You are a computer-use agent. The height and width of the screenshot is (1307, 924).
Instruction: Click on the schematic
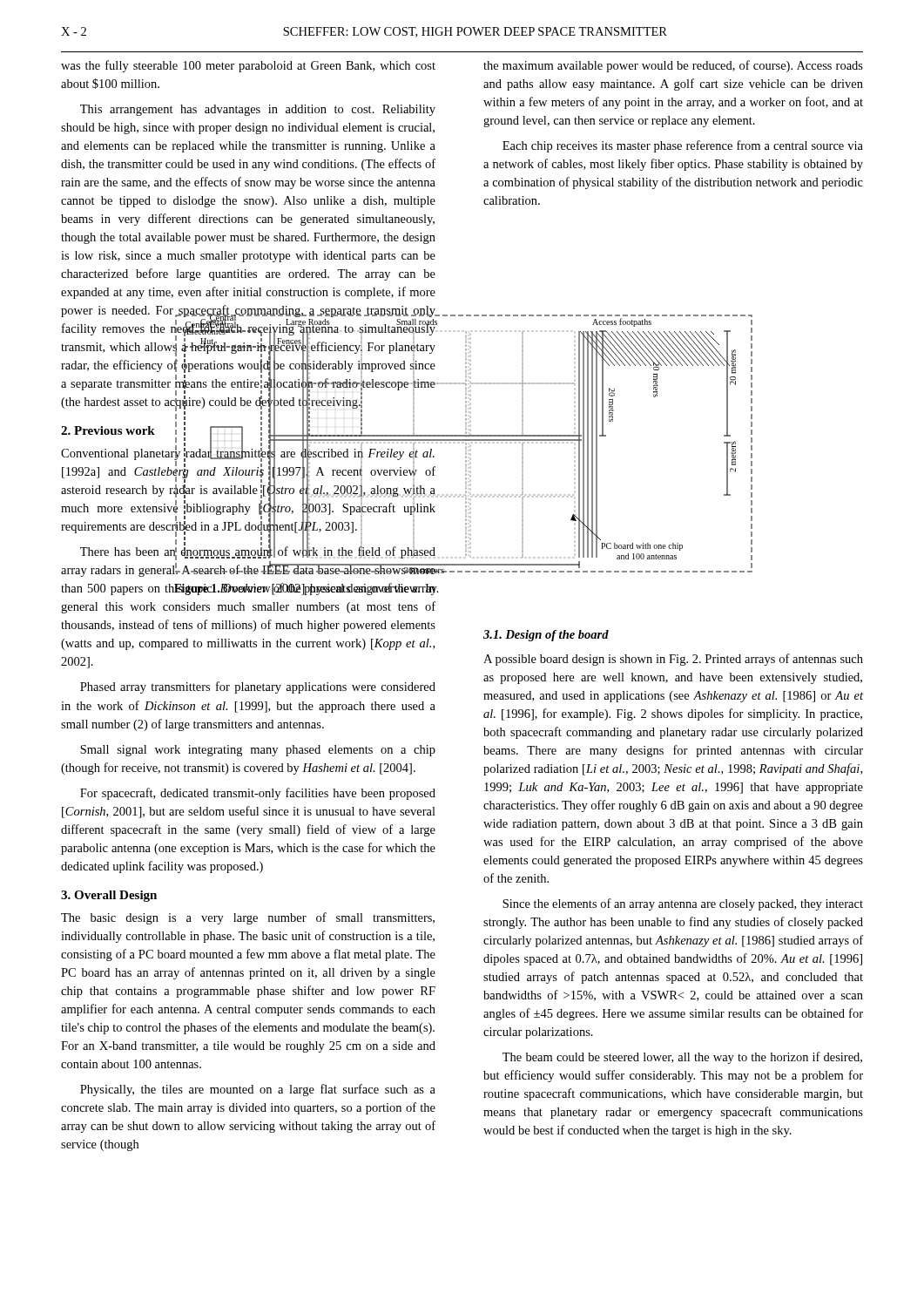coord(464,444)
